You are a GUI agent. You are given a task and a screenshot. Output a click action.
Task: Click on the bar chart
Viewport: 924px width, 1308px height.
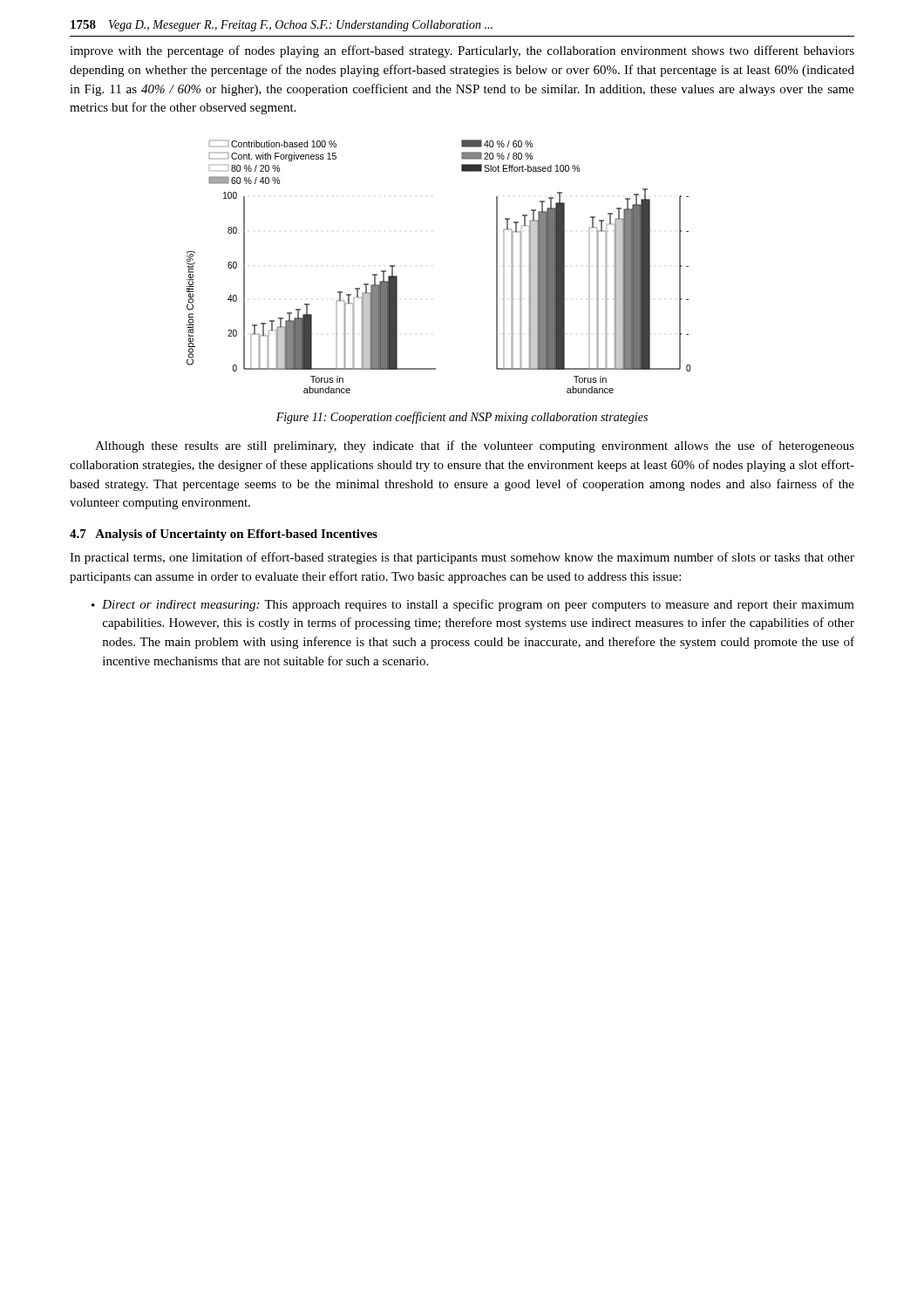pyautogui.click(x=462, y=270)
